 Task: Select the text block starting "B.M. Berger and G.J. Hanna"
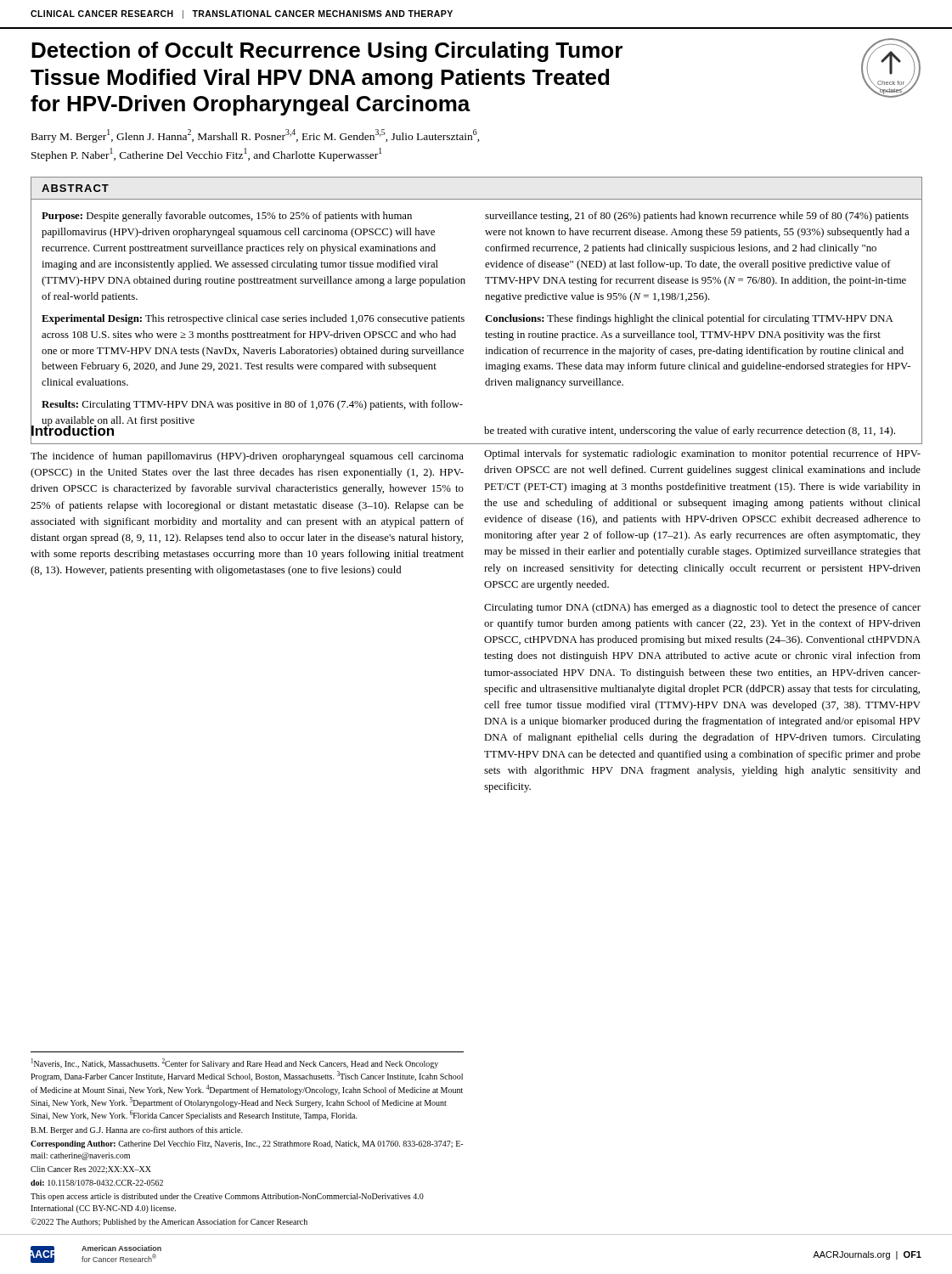click(247, 1130)
